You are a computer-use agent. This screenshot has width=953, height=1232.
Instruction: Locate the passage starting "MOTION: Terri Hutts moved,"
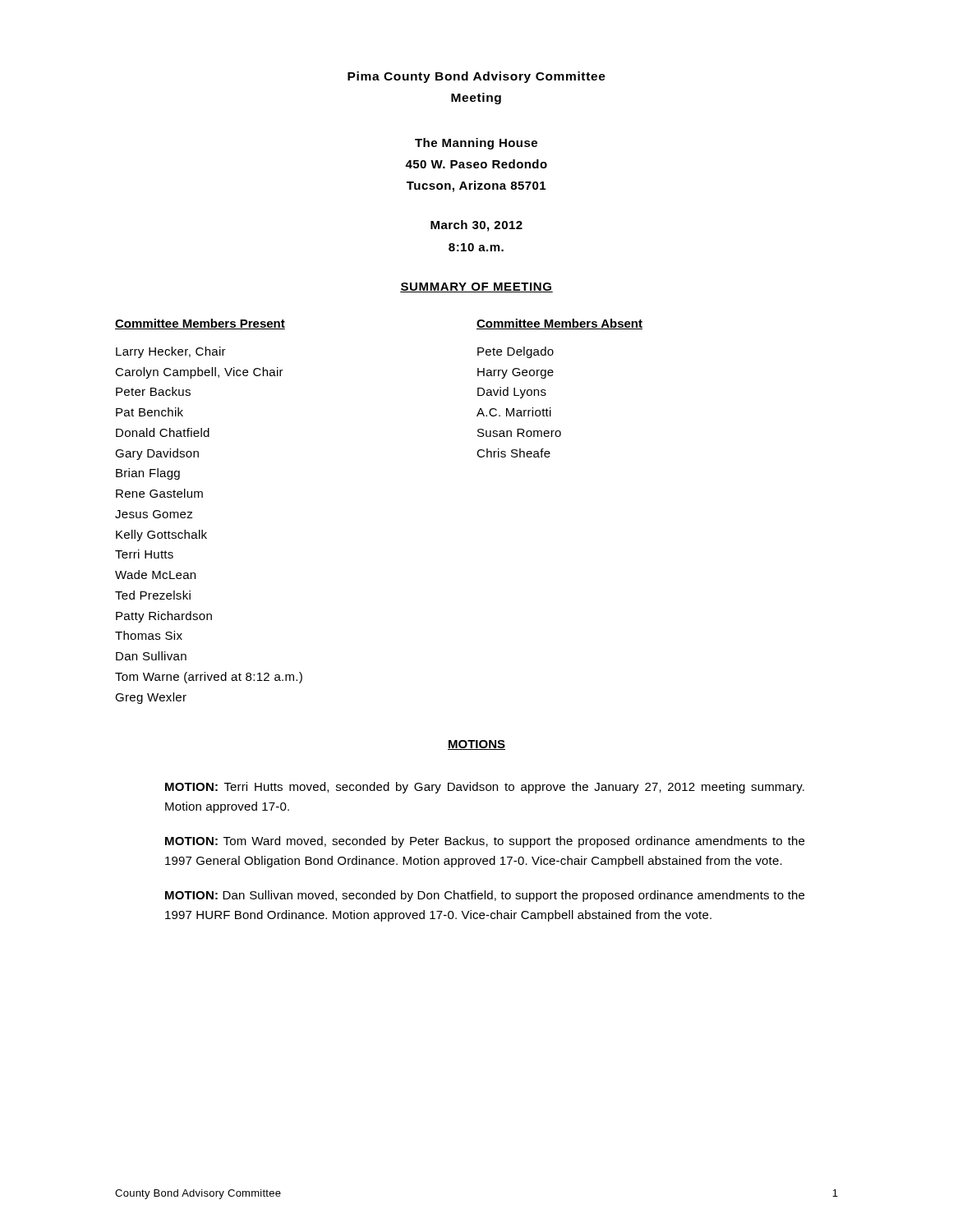click(485, 797)
